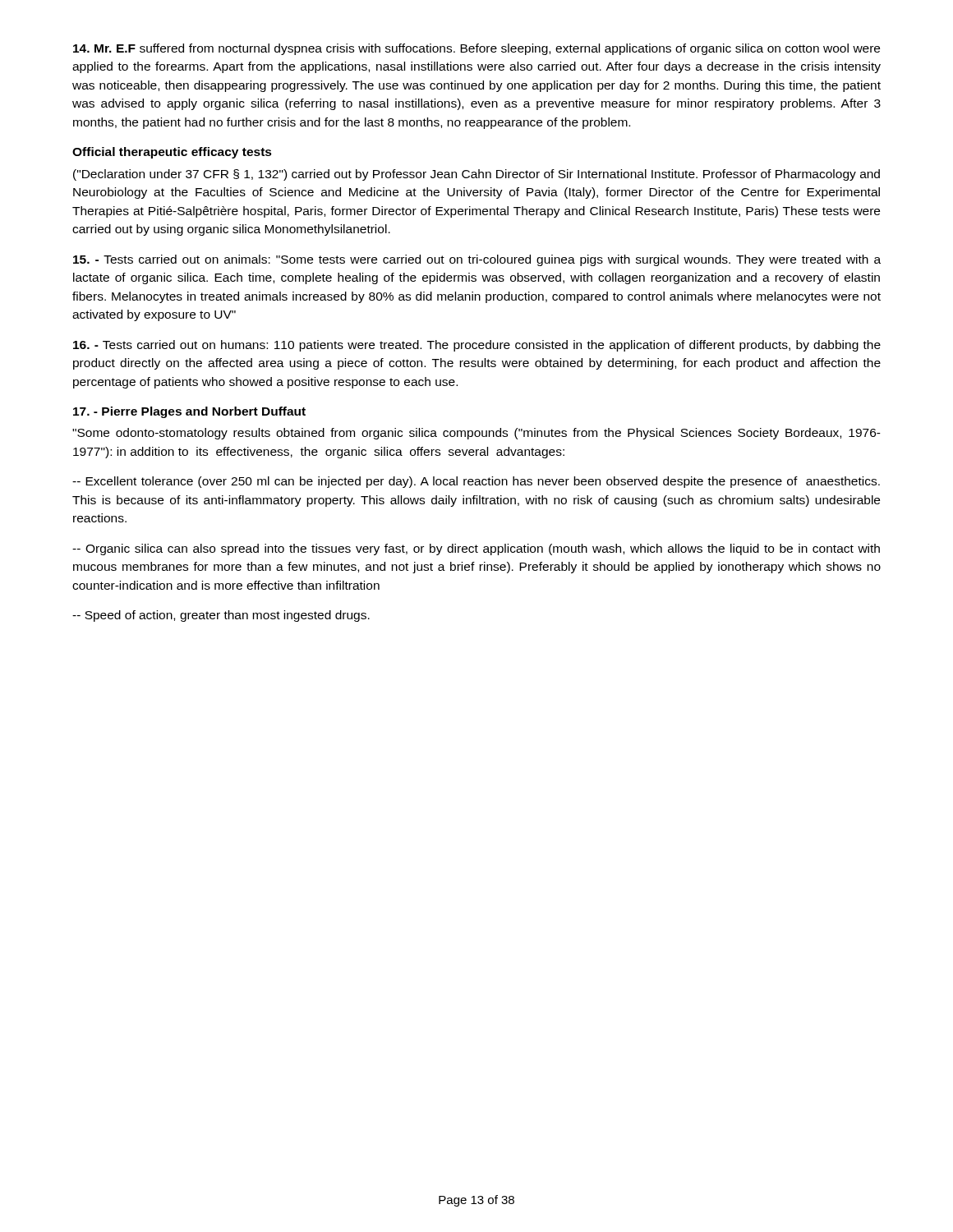Click on the text block with the text "("Declaration under 37 CFR §"
The width and height of the screenshot is (953, 1232).
point(476,202)
